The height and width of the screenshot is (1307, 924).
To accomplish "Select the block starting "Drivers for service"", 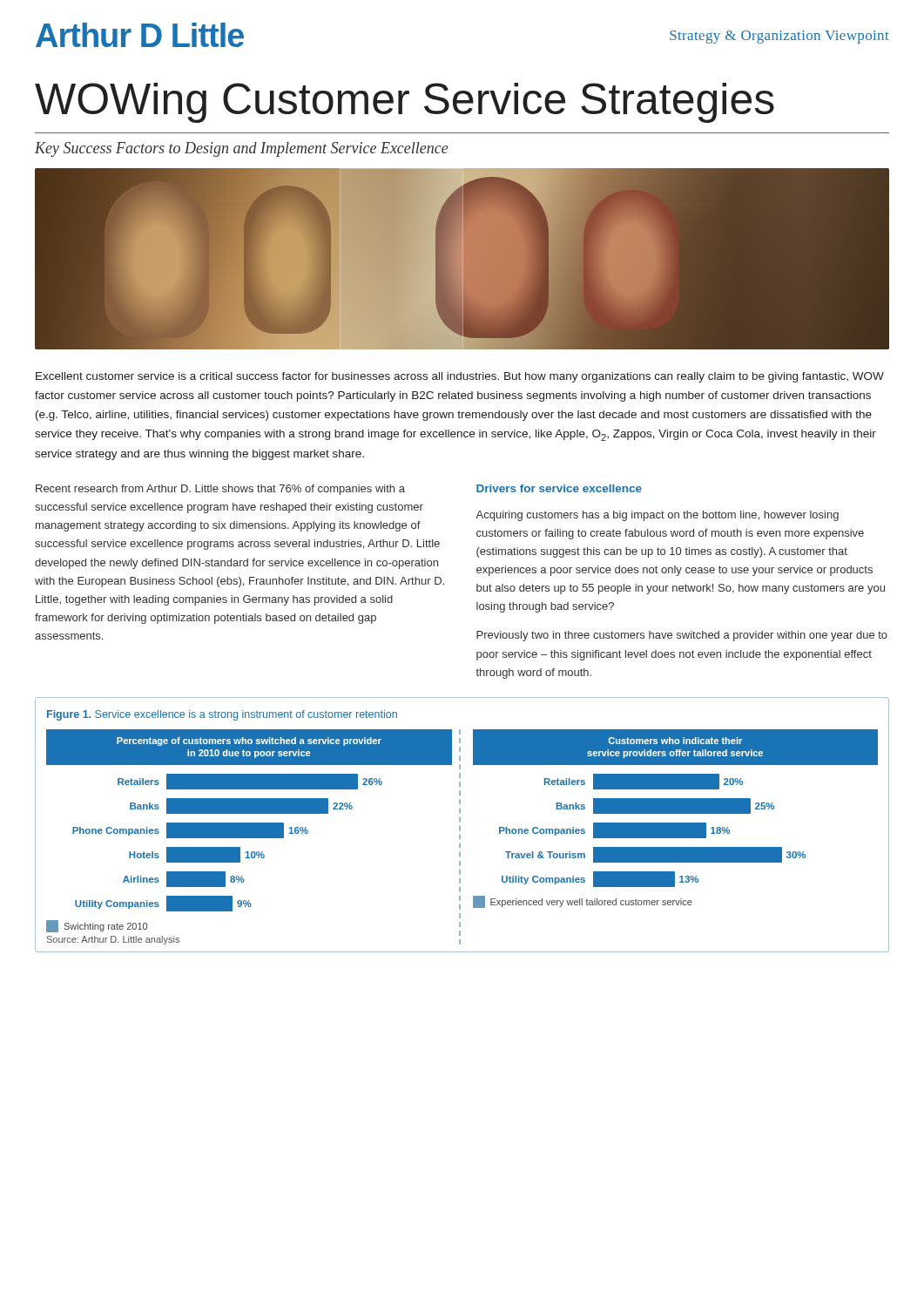I will pyautogui.click(x=559, y=489).
